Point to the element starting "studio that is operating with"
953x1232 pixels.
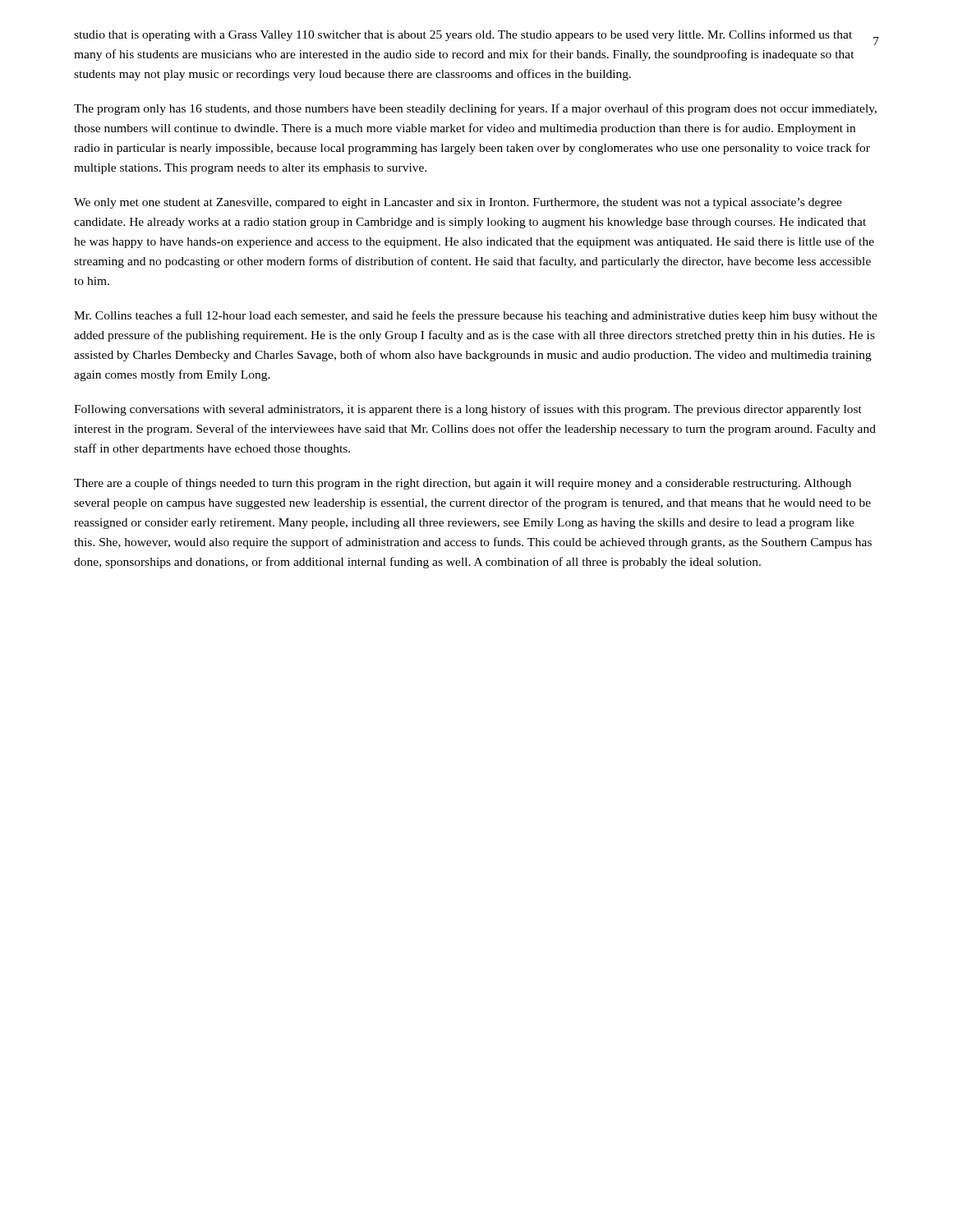(464, 54)
